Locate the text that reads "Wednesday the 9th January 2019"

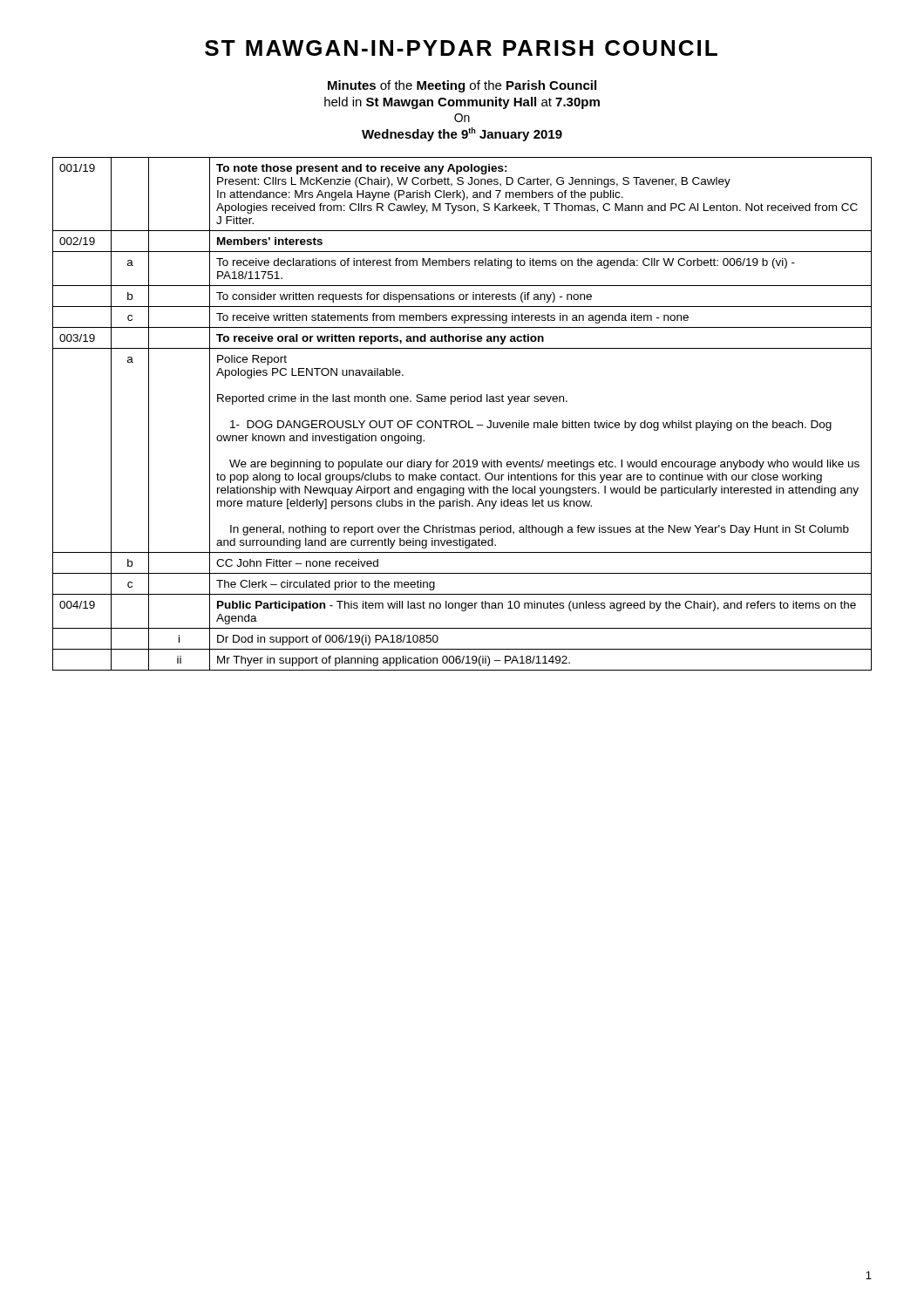tap(462, 134)
